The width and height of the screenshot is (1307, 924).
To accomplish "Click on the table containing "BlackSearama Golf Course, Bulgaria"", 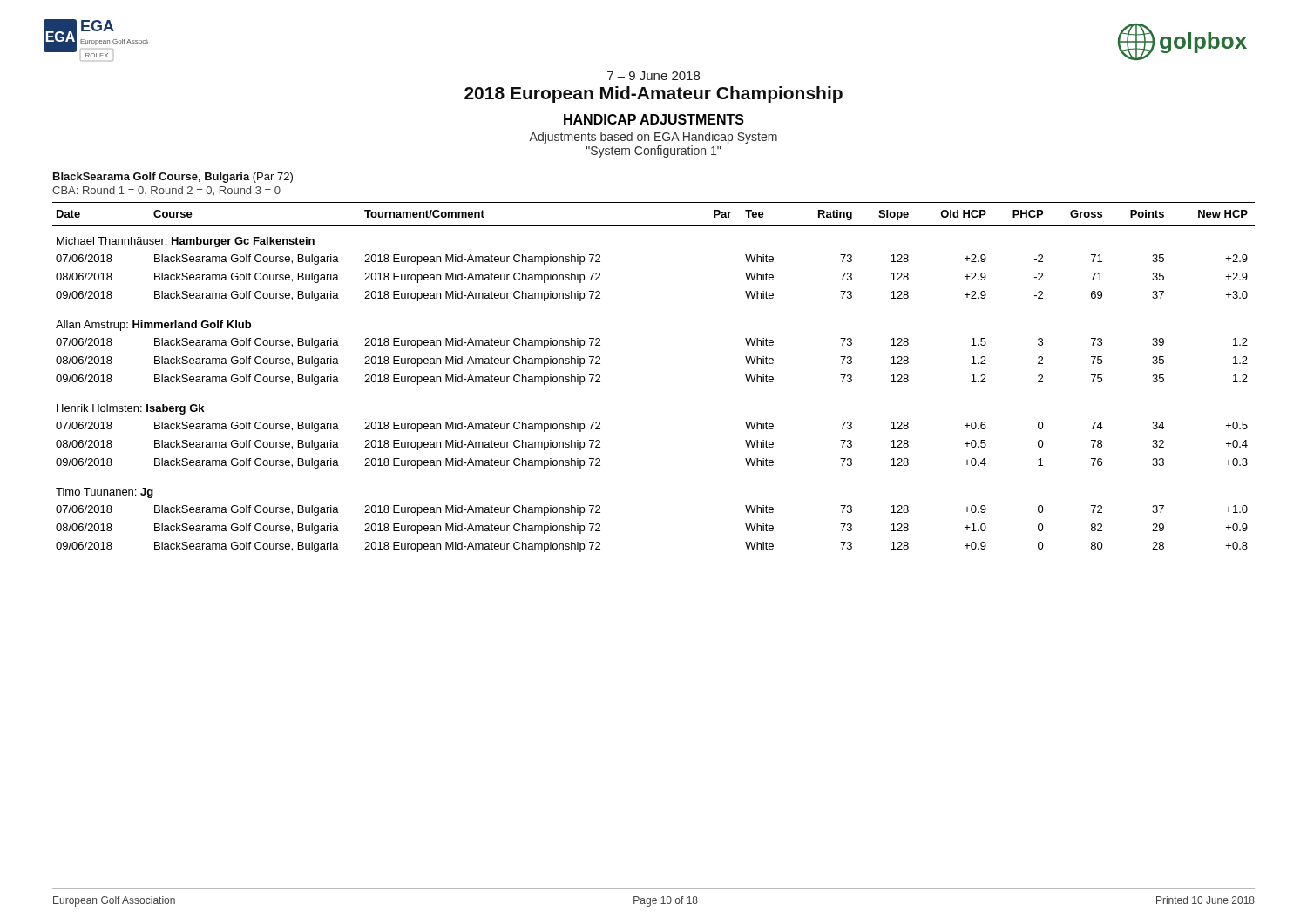I will (x=654, y=378).
